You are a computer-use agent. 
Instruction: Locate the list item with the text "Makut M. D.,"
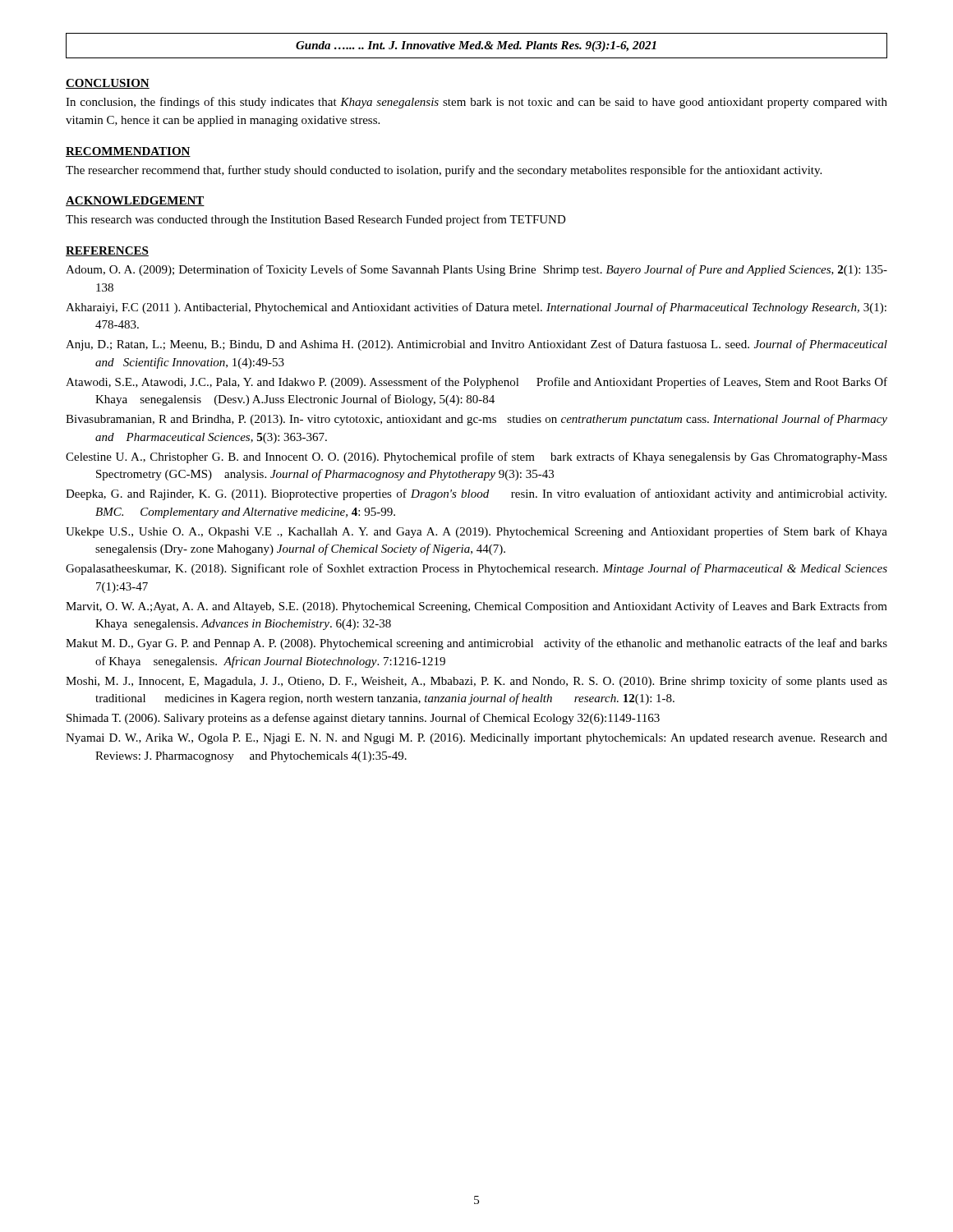(476, 652)
